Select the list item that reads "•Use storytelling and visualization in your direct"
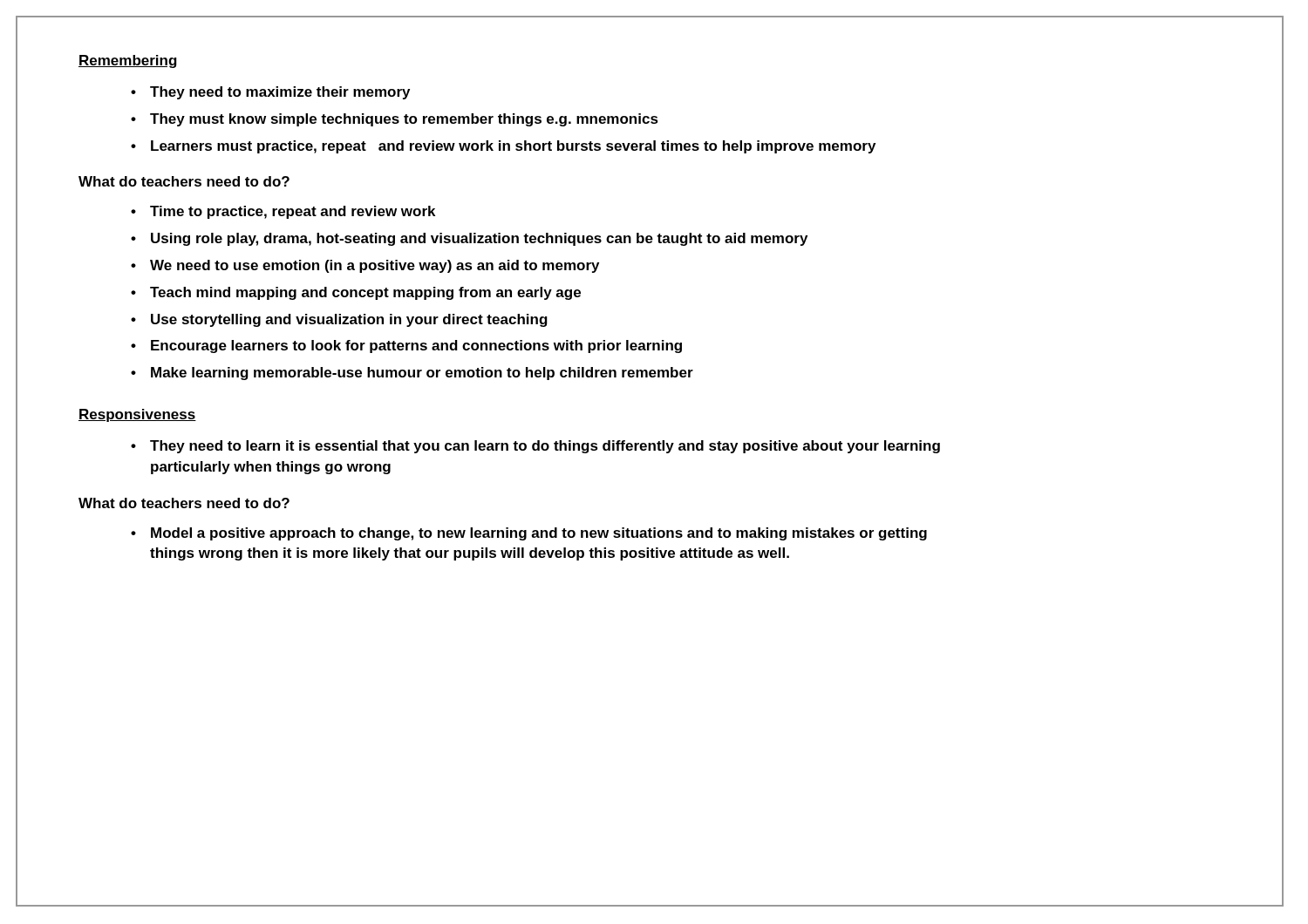Viewport: 1308px width, 924px height. click(339, 319)
